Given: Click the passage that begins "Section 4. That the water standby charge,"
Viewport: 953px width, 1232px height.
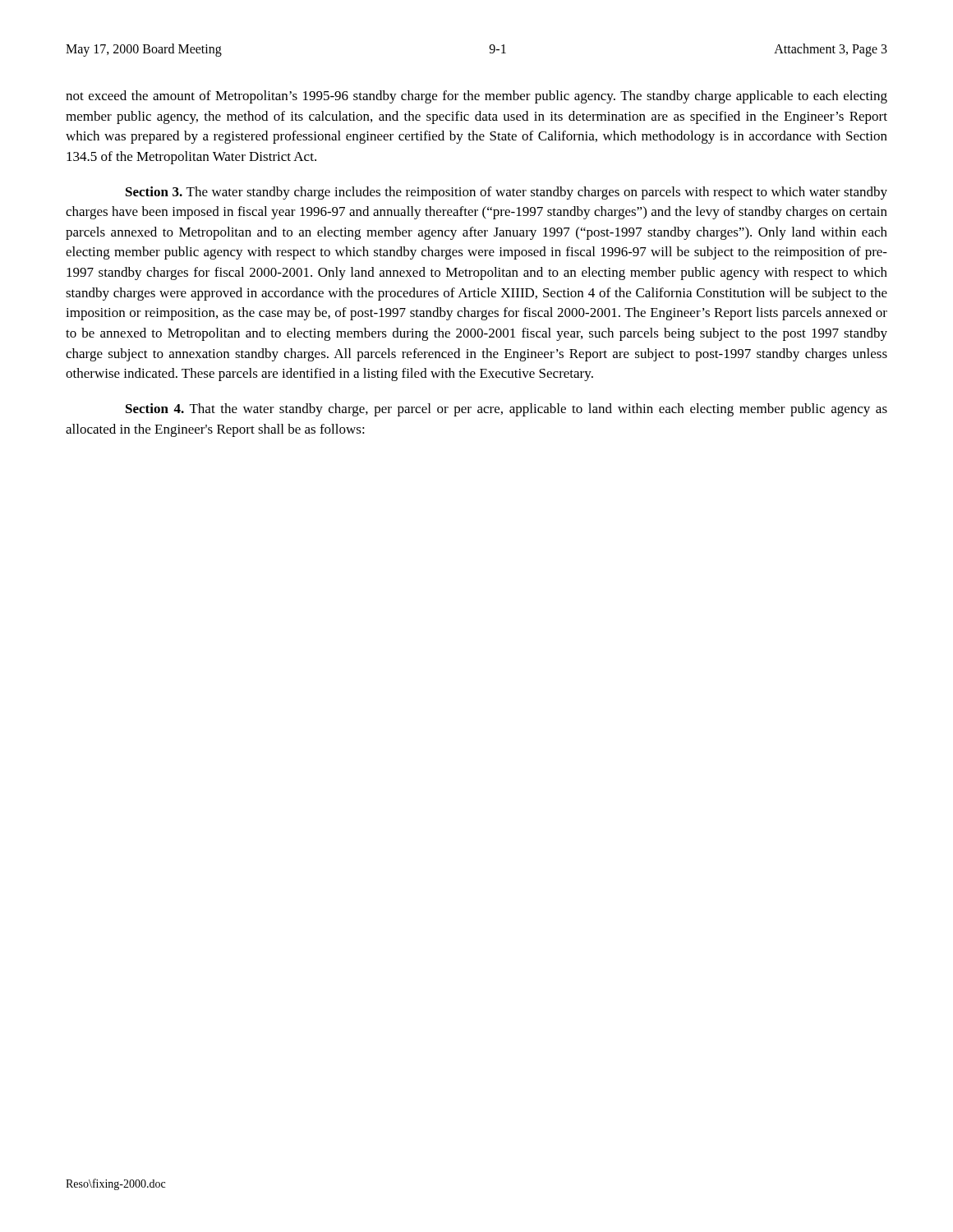Looking at the screenshot, I should tap(476, 419).
